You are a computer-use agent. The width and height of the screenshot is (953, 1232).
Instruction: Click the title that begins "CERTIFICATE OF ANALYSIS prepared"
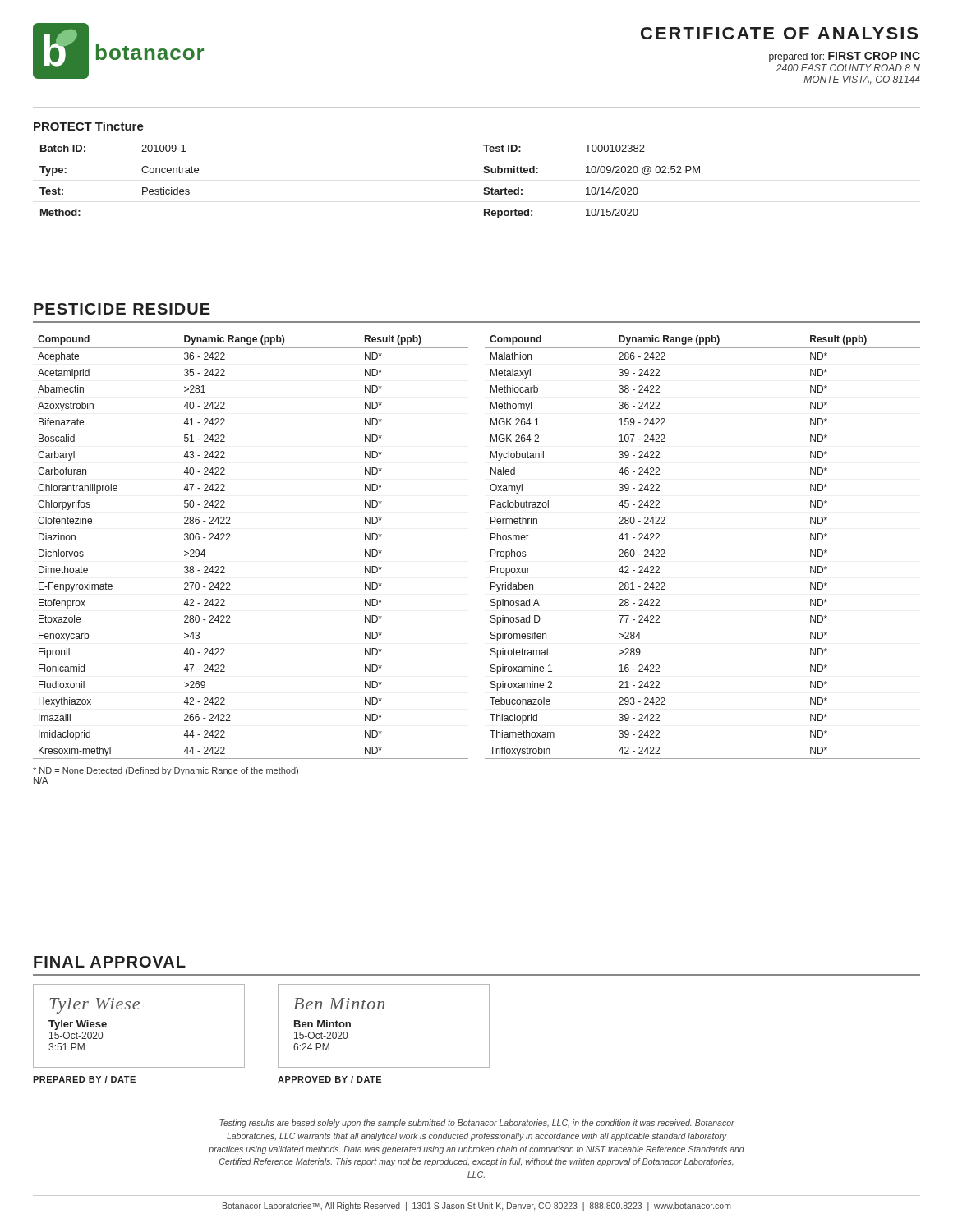(x=780, y=54)
